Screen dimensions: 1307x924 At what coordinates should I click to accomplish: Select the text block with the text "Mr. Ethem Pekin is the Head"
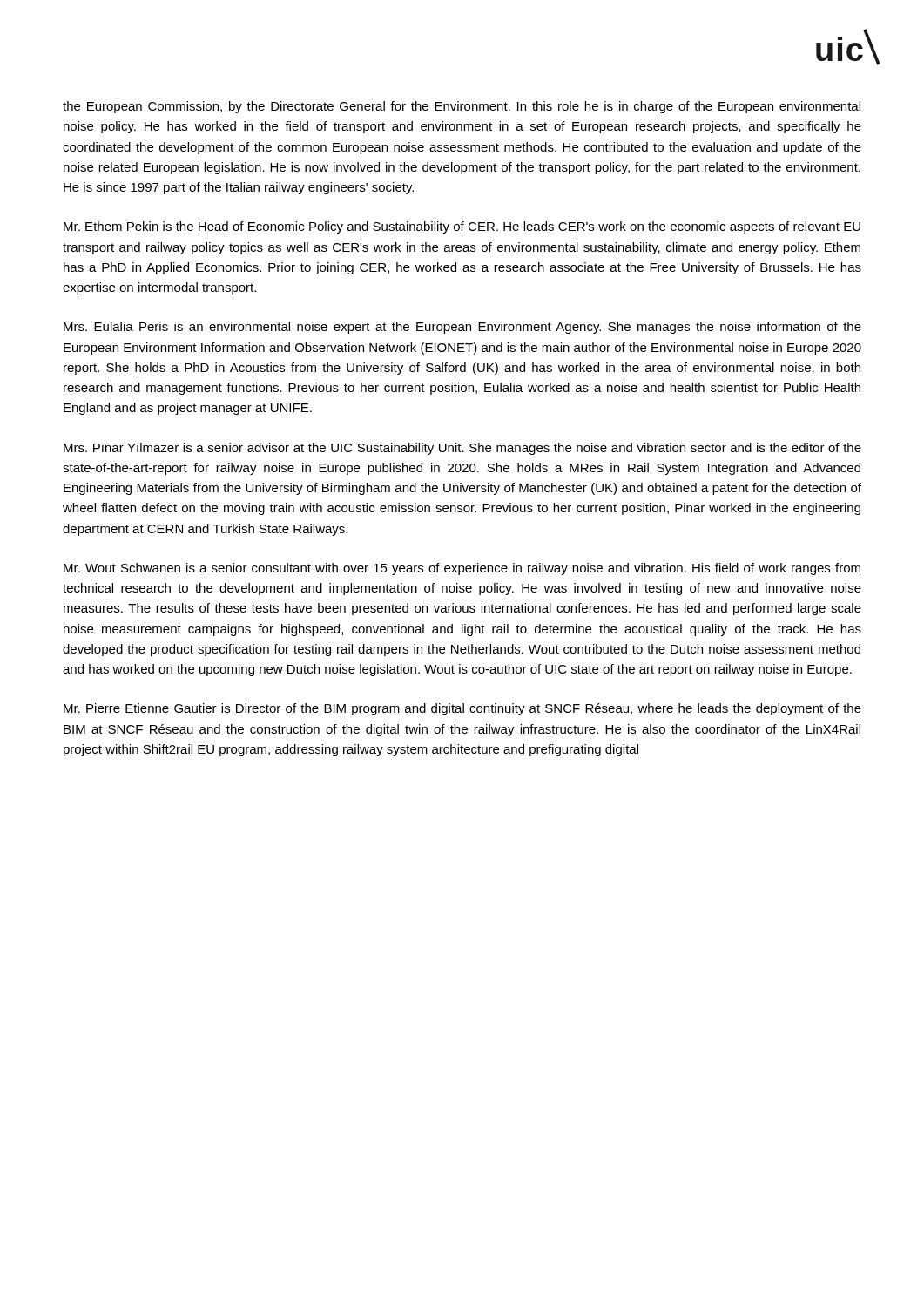(462, 257)
